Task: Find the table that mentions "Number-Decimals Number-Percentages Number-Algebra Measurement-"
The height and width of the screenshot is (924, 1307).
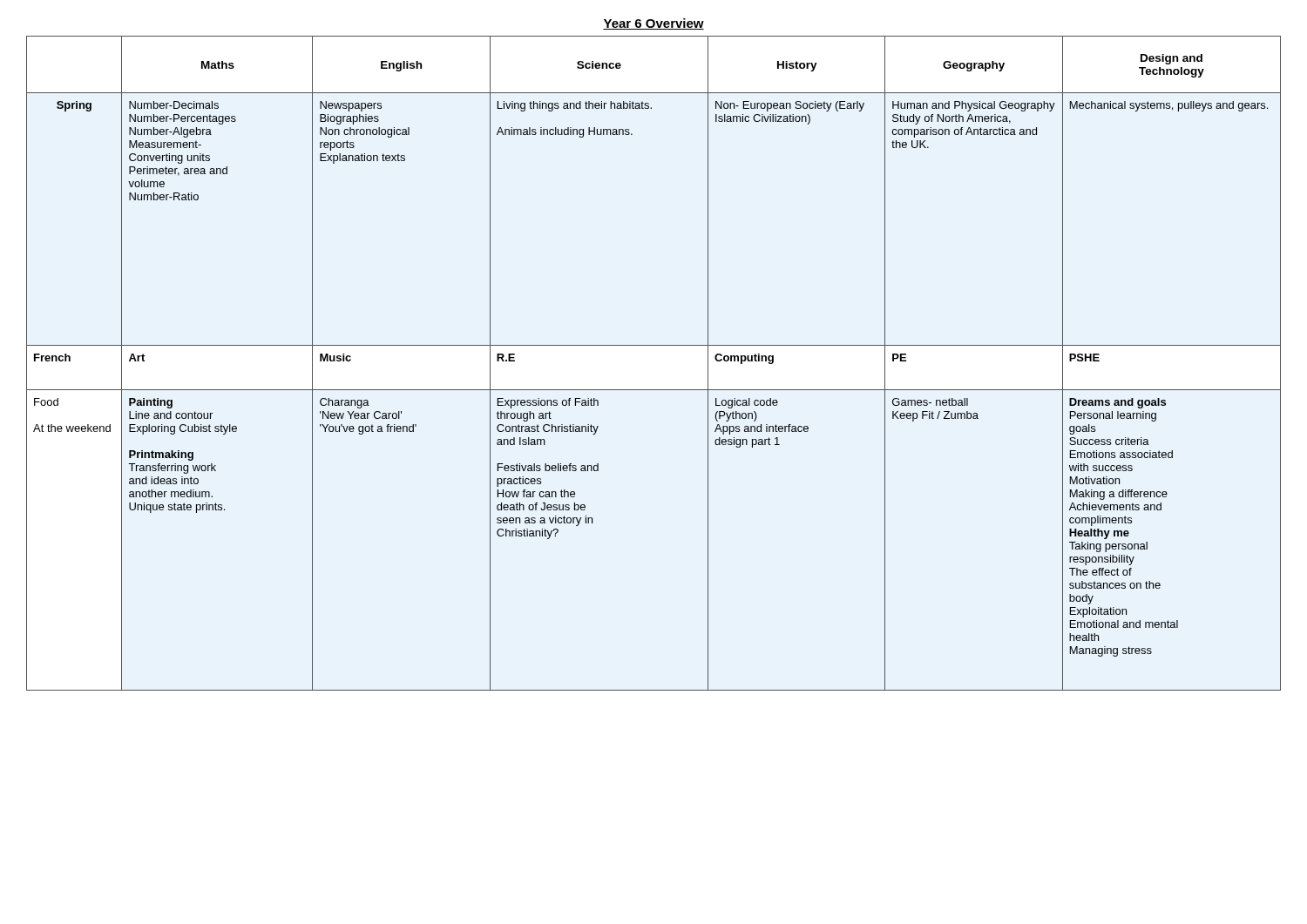Action: click(654, 363)
